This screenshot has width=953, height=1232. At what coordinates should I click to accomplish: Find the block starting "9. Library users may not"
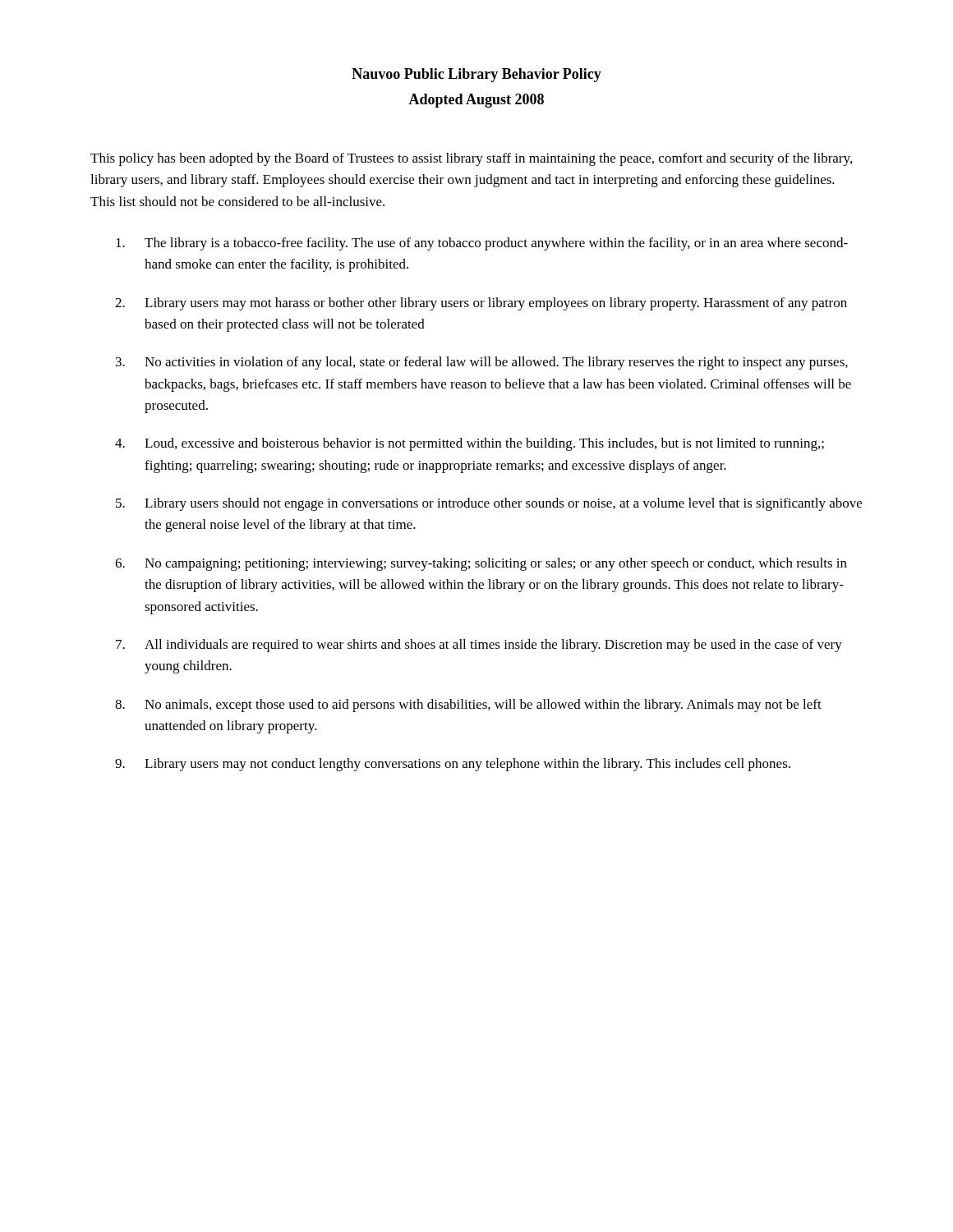click(x=489, y=764)
